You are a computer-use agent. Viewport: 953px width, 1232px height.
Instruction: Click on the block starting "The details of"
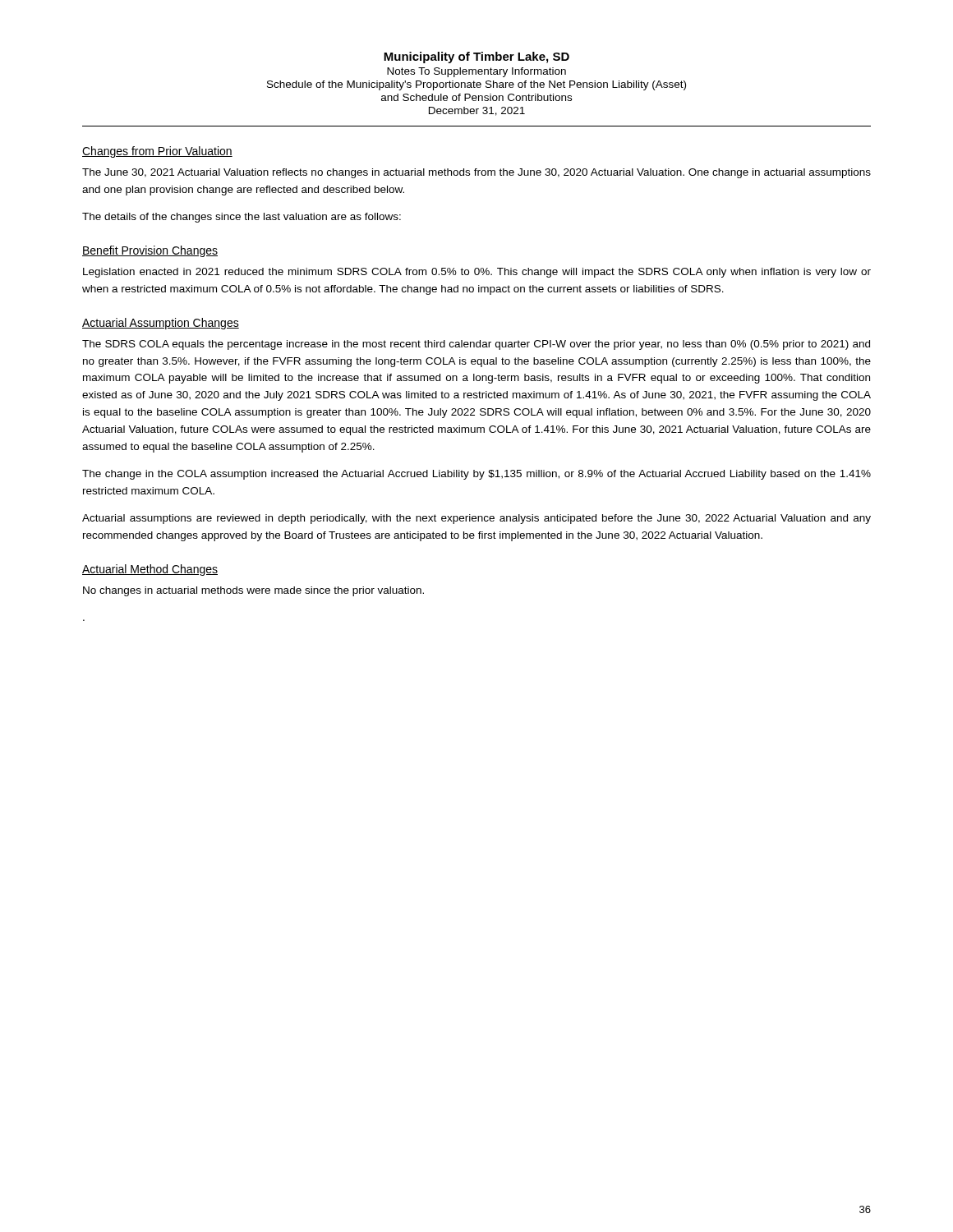pyautogui.click(x=242, y=216)
